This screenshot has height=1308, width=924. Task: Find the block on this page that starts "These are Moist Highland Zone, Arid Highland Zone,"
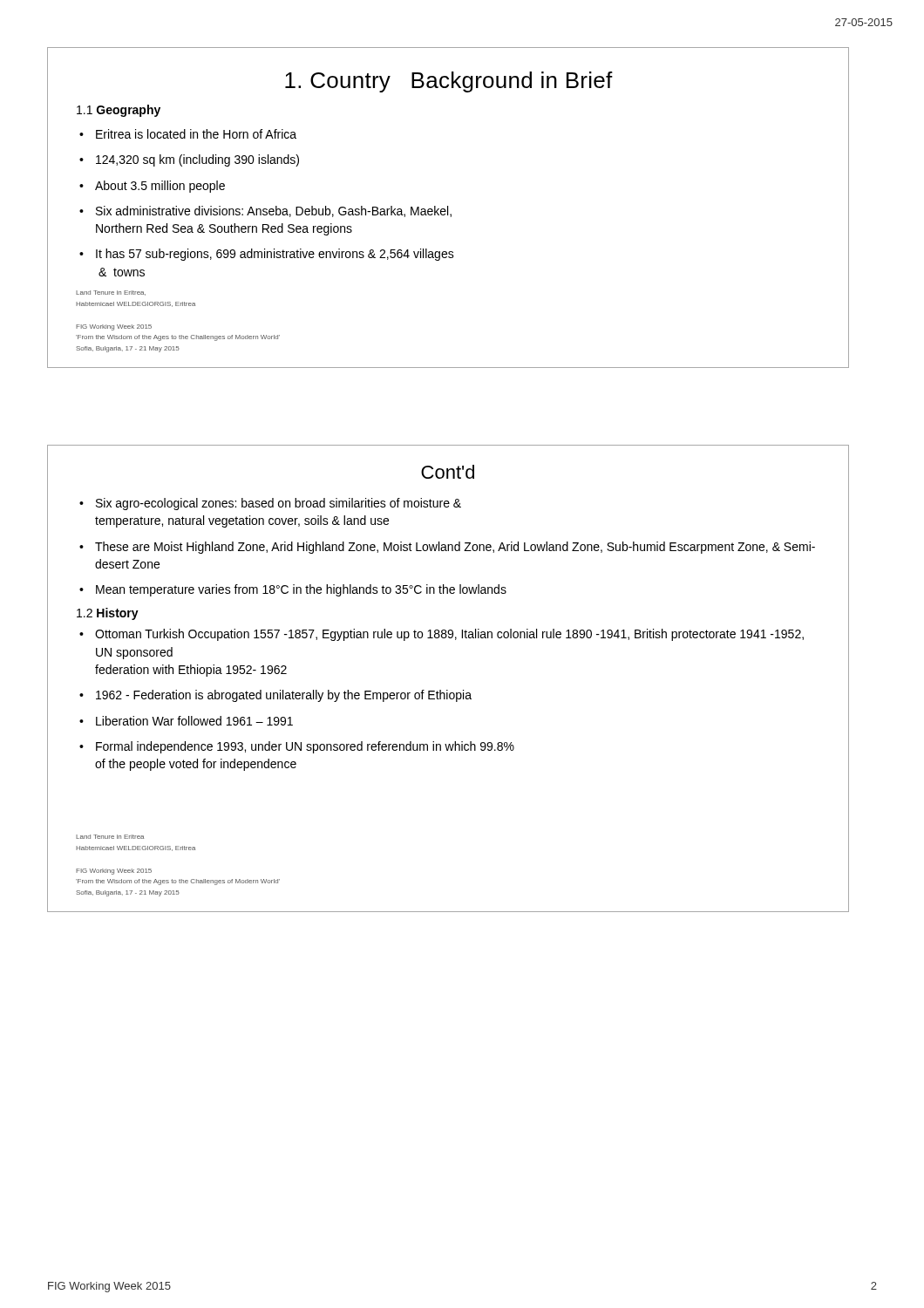(x=455, y=555)
